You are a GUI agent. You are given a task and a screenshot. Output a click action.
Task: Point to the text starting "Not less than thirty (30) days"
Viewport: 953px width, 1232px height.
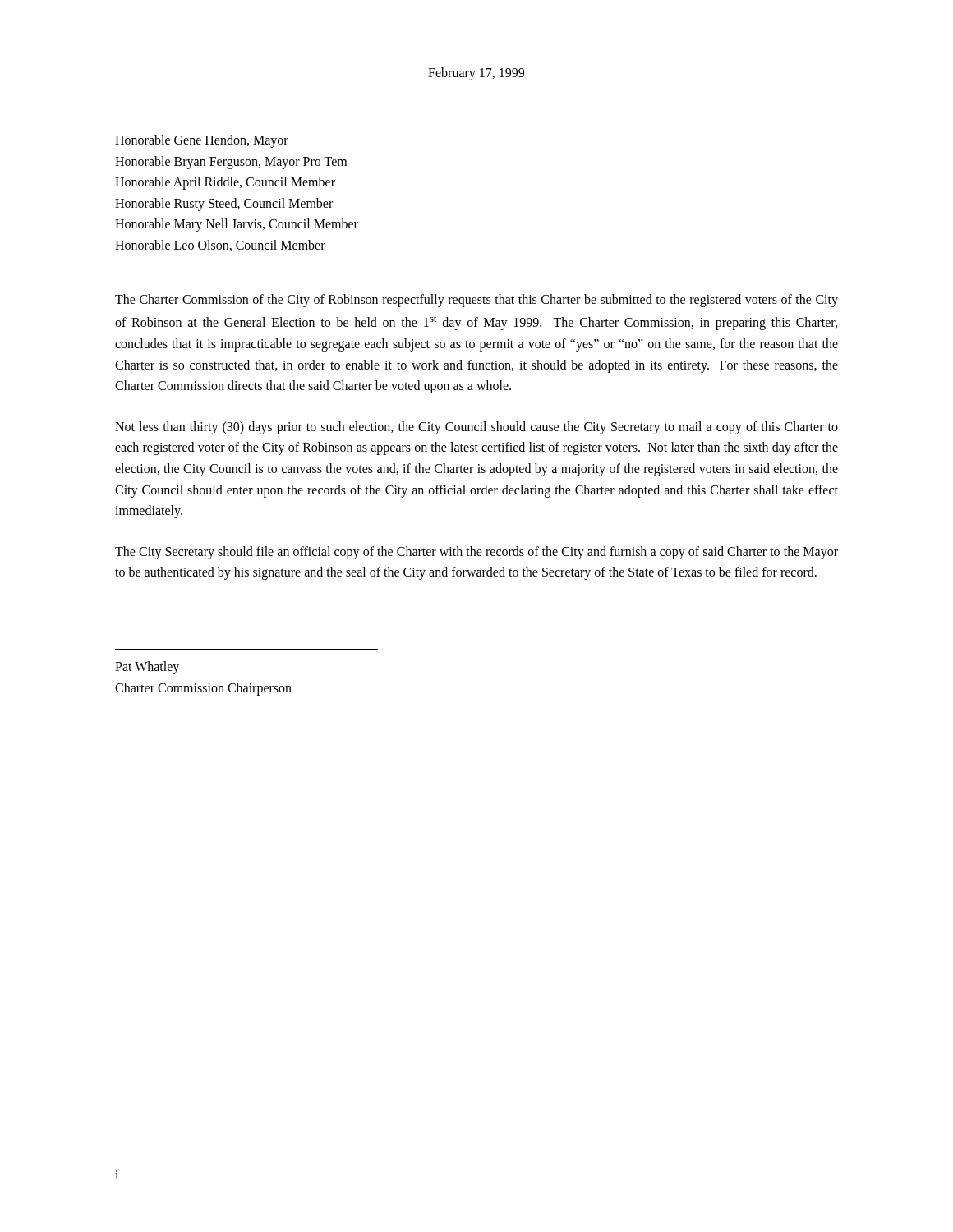[x=476, y=469]
